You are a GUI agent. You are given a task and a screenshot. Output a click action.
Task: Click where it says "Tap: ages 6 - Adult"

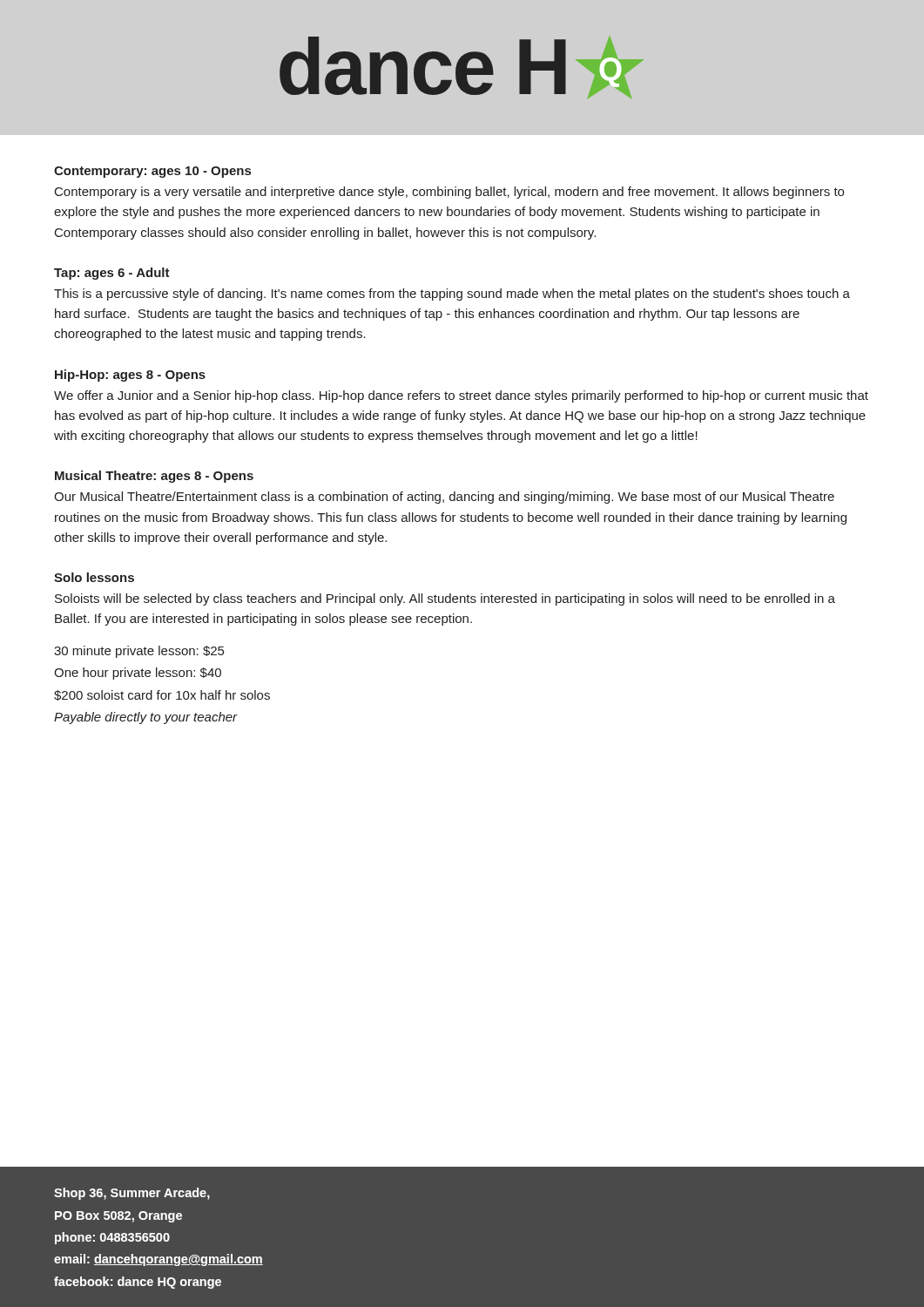click(x=112, y=272)
